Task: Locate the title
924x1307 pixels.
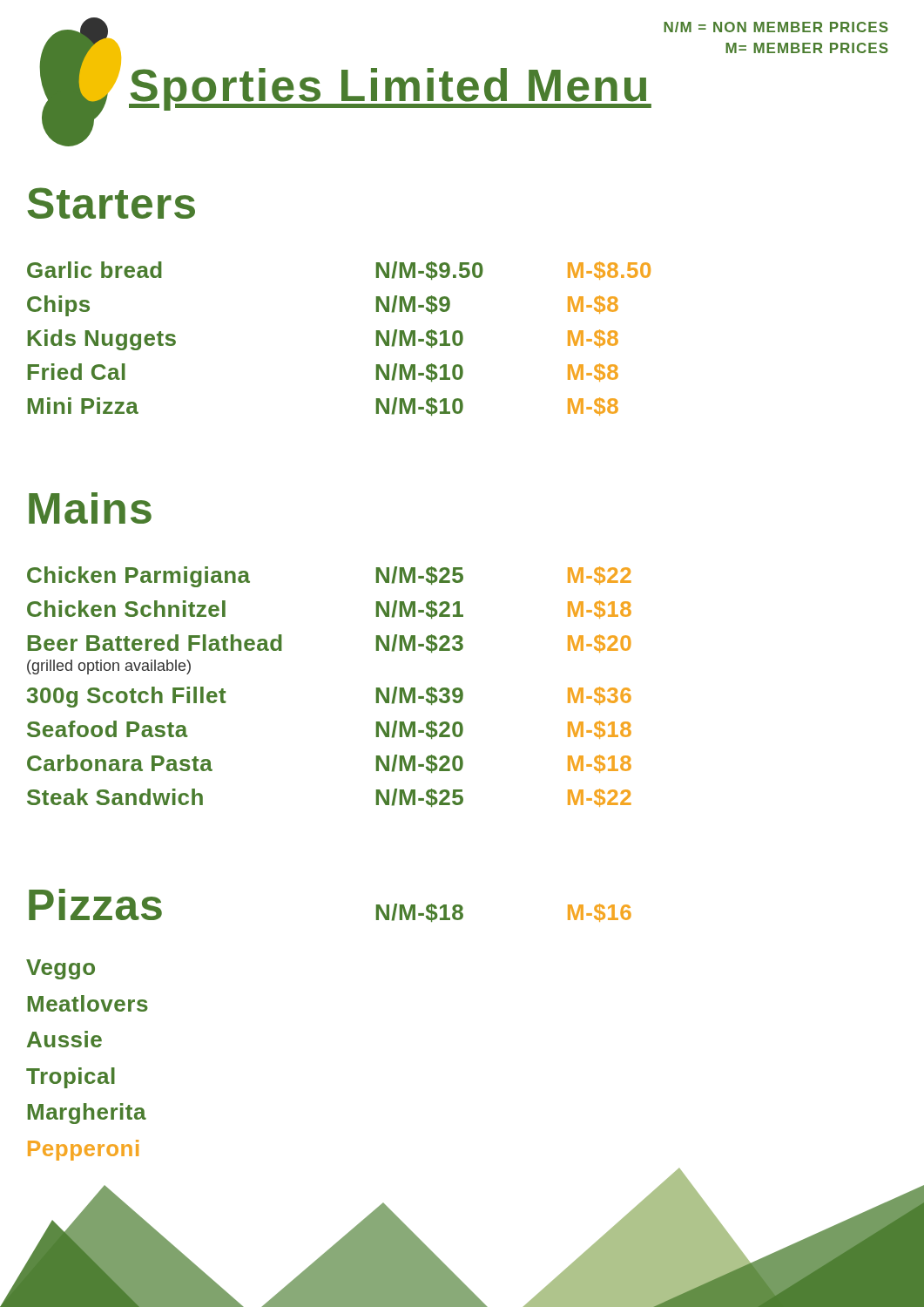Action: pyautogui.click(x=390, y=85)
